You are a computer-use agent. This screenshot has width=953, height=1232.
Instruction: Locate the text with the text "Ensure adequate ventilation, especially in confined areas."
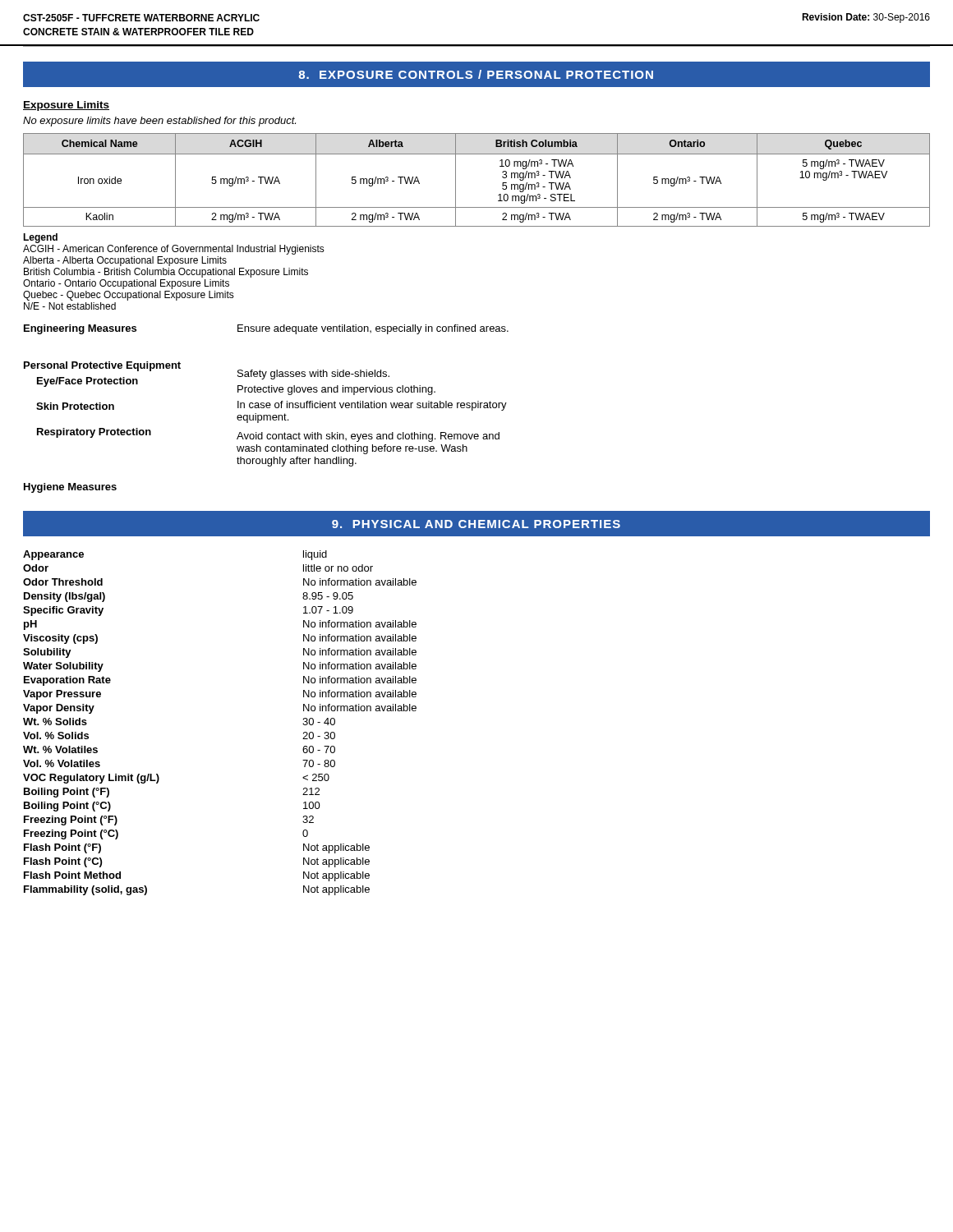373,328
